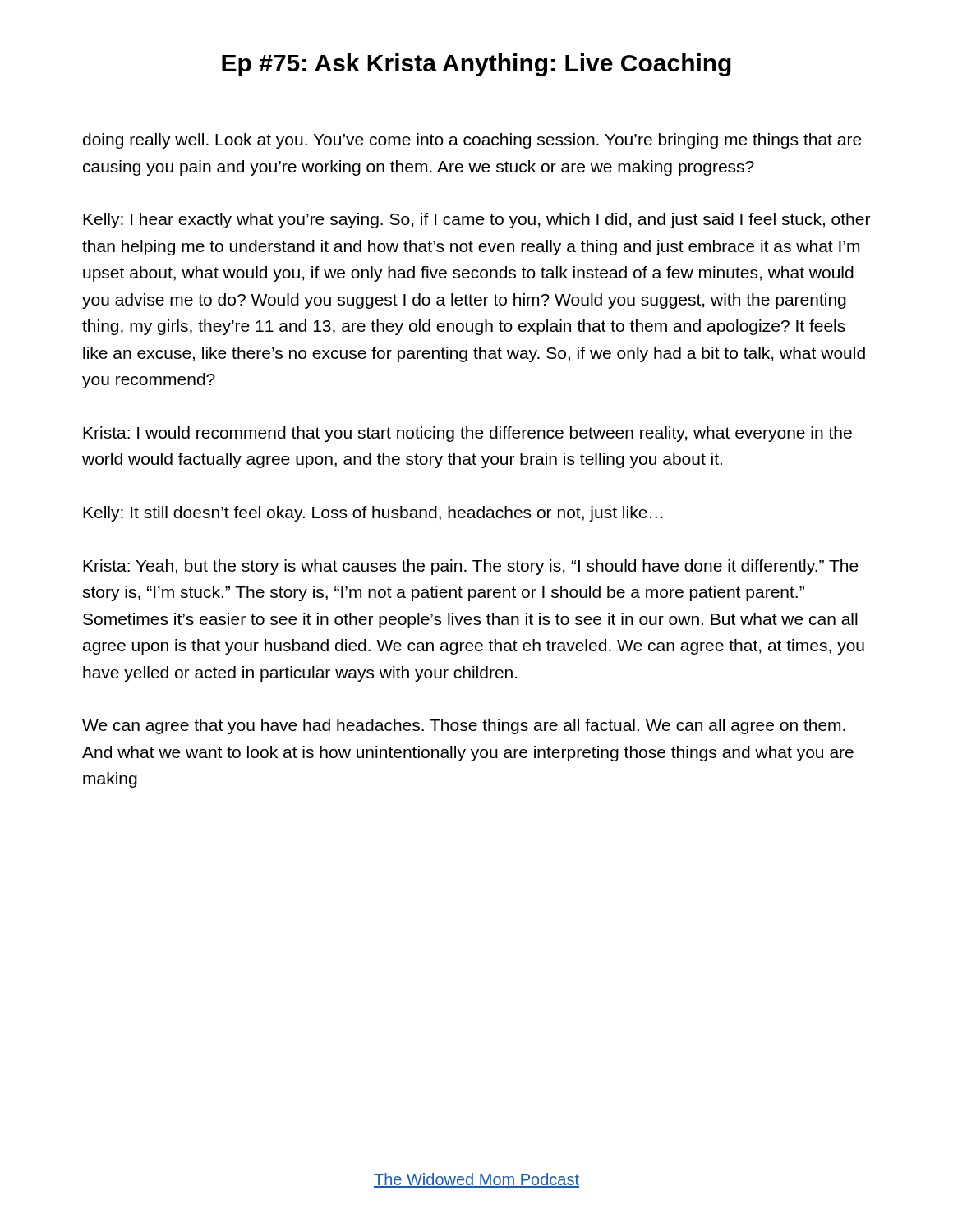The width and height of the screenshot is (953, 1232).
Task: Locate the text block starting "We can agree that"
Action: 468,752
